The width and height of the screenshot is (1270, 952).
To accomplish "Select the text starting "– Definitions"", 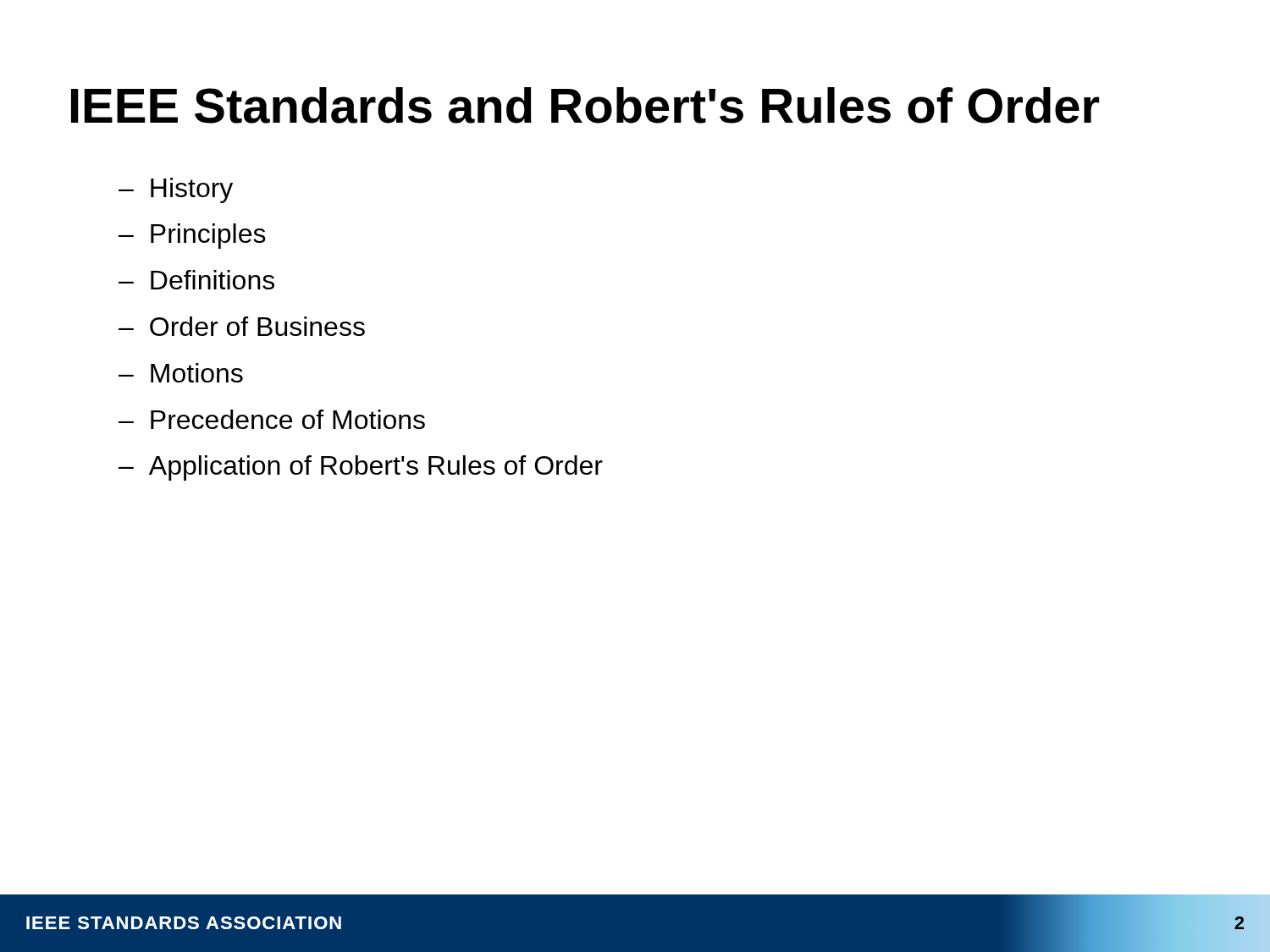I will pyautogui.click(x=197, y=281).
